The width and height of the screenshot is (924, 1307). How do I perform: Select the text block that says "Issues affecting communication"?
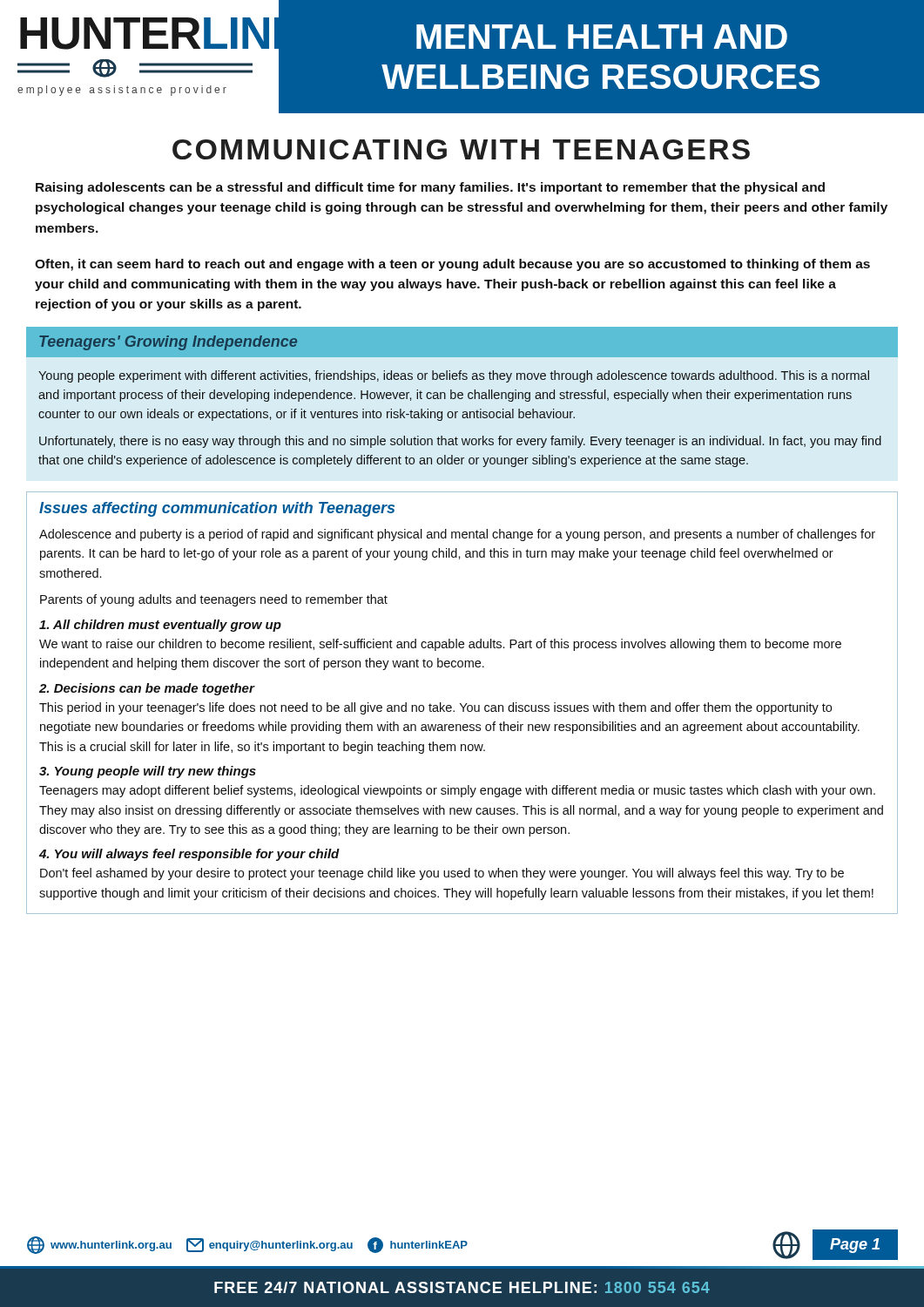pos(462,703)
